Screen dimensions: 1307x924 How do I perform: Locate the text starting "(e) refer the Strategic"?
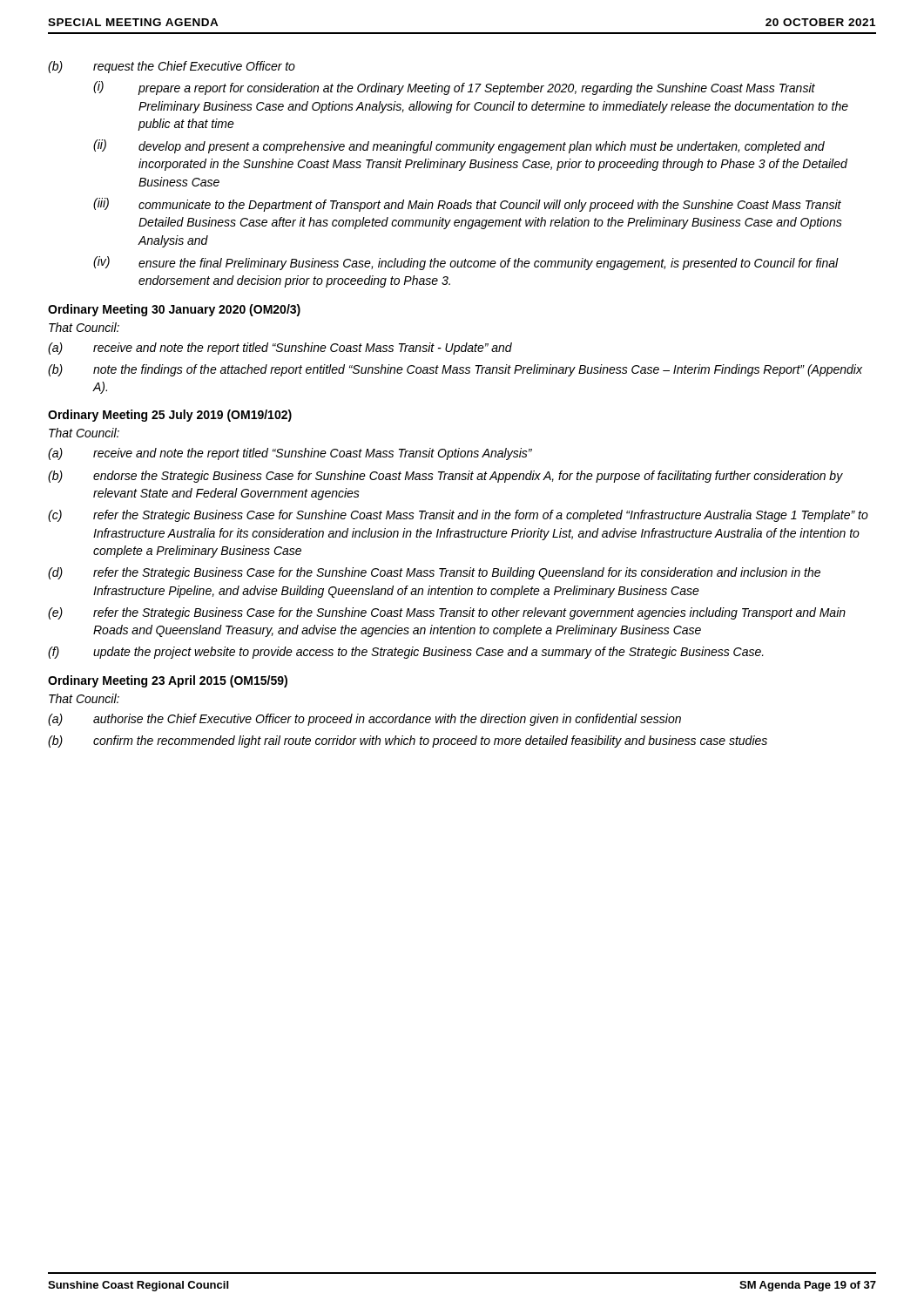[462, 621]
